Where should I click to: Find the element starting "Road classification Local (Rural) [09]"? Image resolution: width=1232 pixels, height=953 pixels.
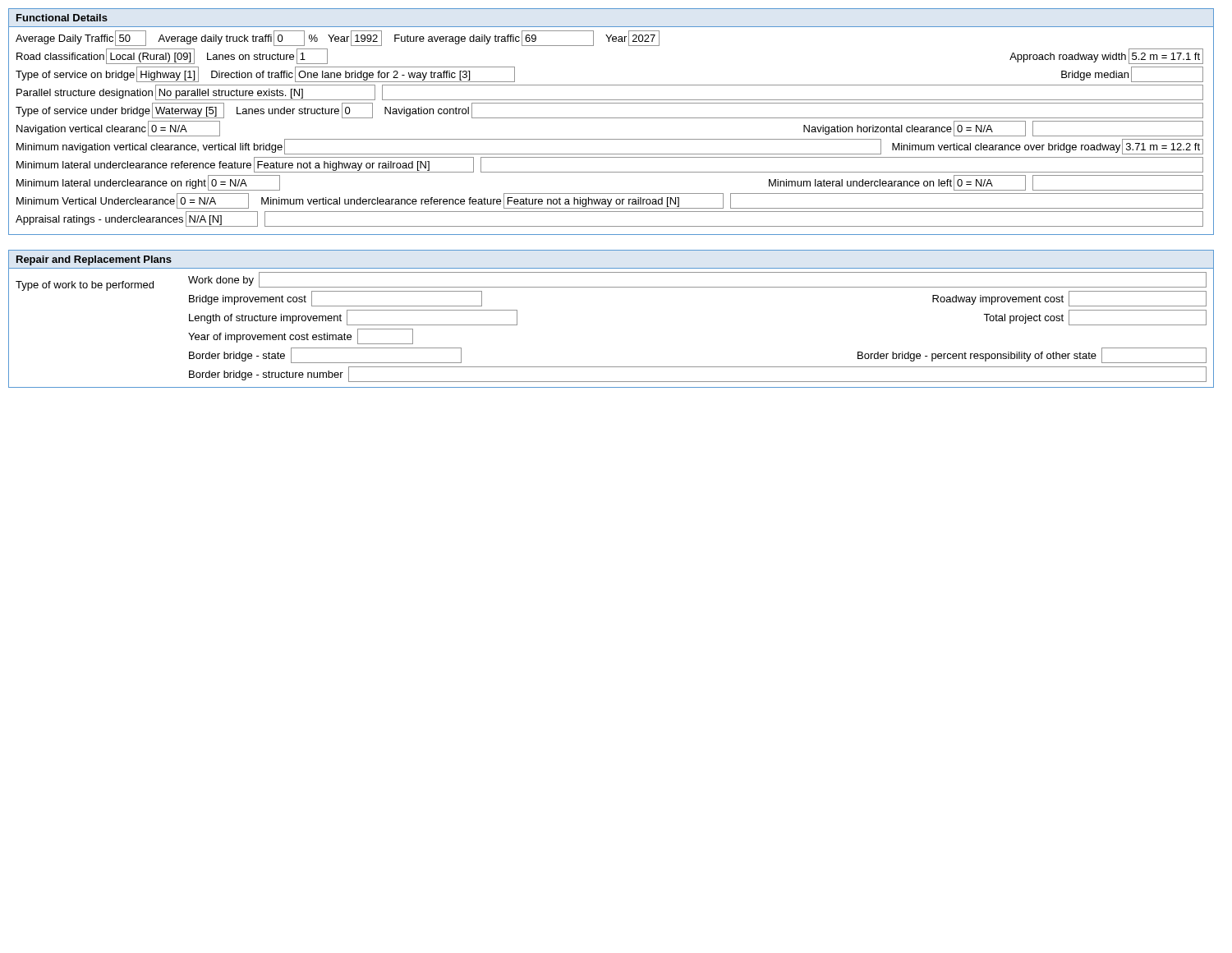[150, 56]
